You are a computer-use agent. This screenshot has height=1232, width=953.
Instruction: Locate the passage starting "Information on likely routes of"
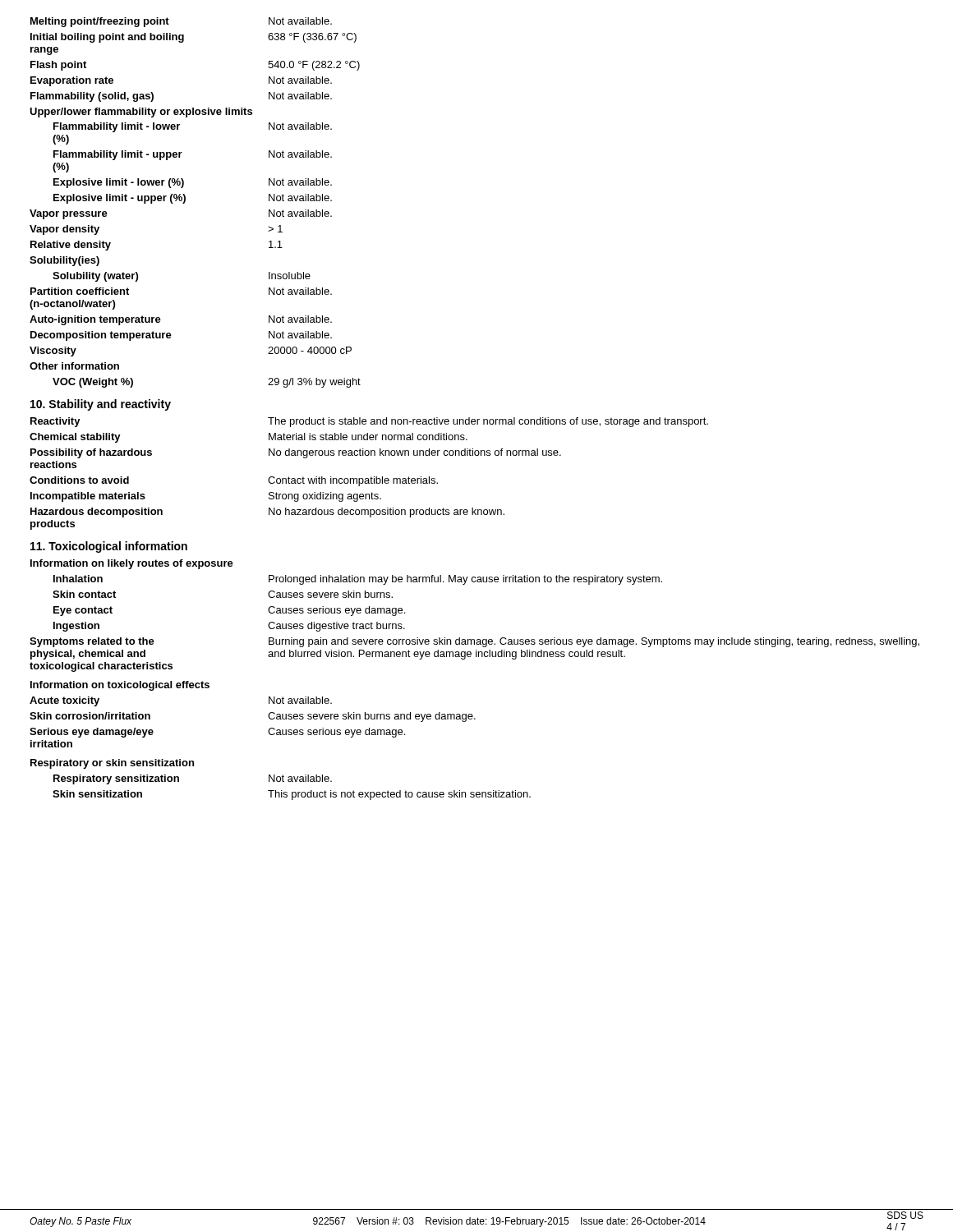click(132, 564)
